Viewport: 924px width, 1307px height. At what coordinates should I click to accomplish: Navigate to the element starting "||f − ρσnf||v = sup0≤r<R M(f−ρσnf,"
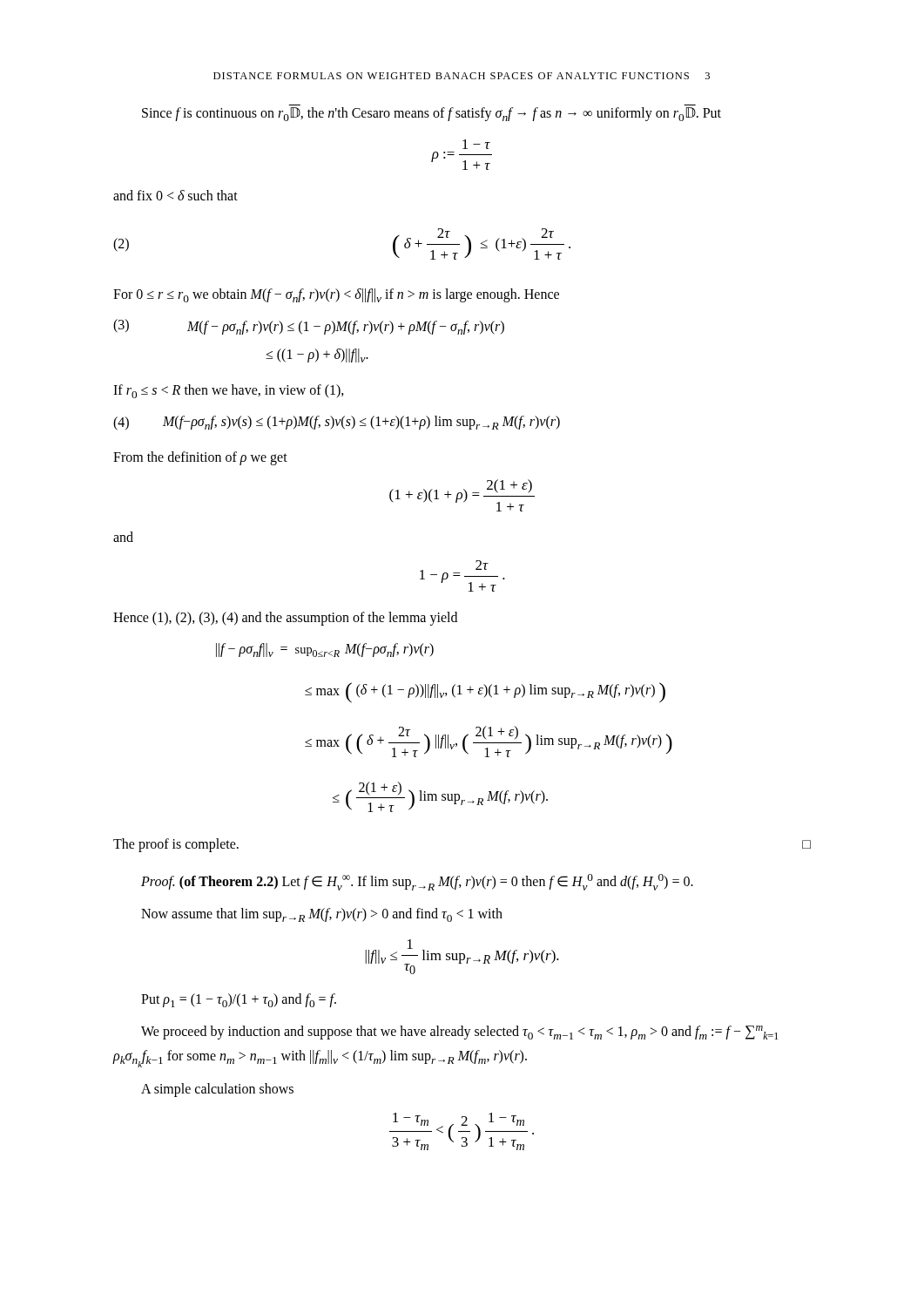[x=462, y=729]
